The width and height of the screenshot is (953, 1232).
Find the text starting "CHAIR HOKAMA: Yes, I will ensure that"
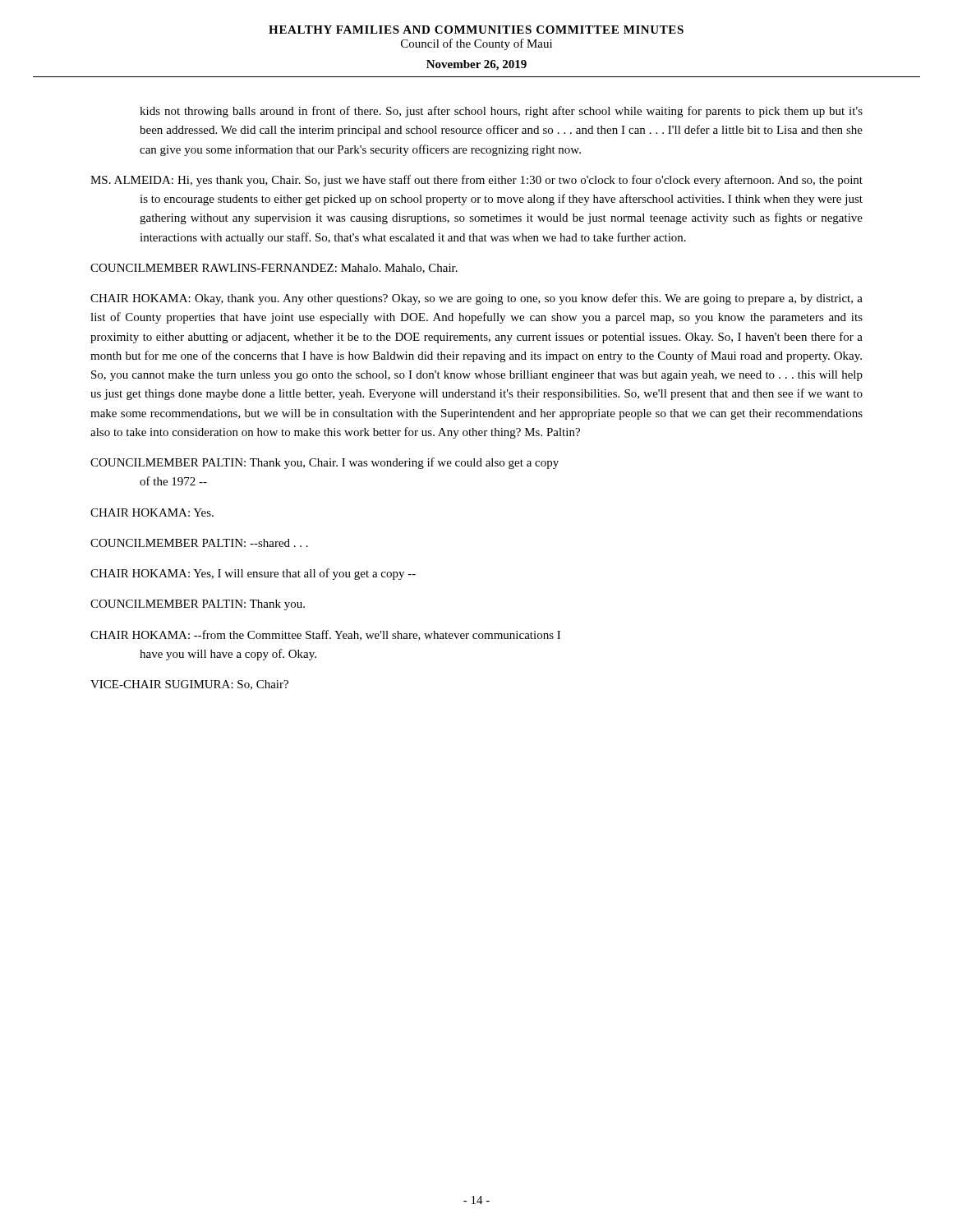point(253,573)
